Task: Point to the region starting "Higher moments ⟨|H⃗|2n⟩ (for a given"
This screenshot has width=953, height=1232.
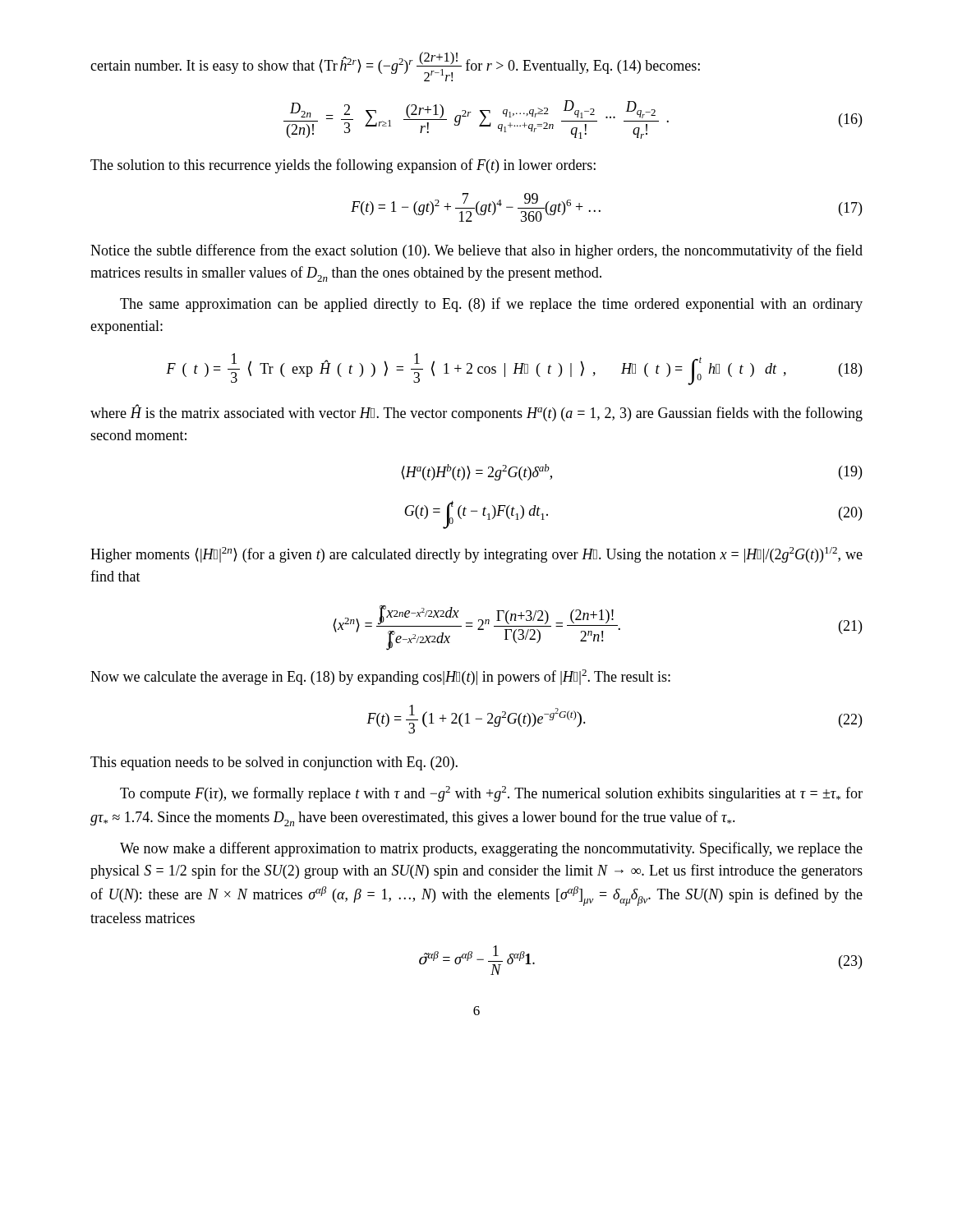Action: [x=476, y=564]
